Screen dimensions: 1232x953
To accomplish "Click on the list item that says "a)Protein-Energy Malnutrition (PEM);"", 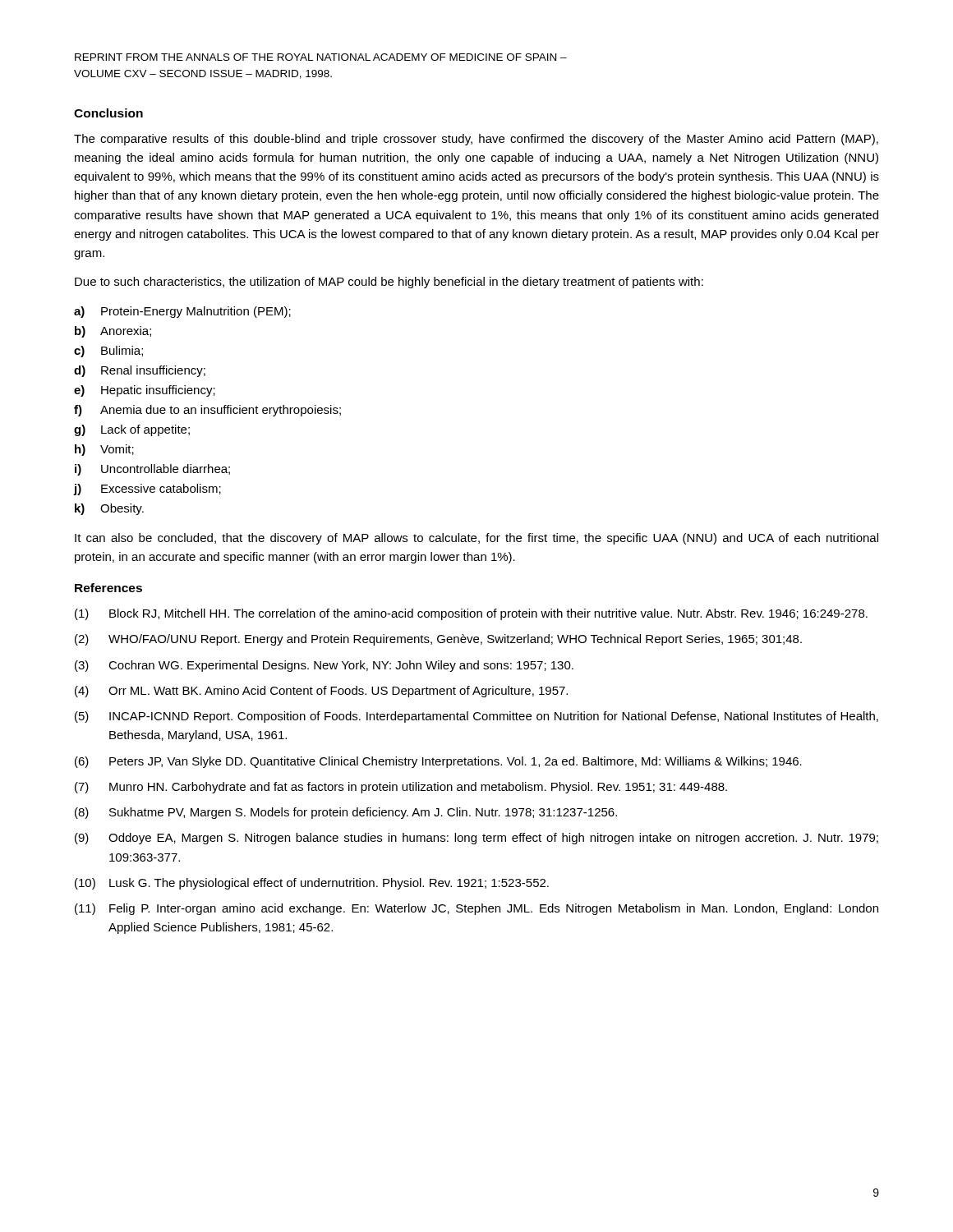I will [x=182, y=312].
